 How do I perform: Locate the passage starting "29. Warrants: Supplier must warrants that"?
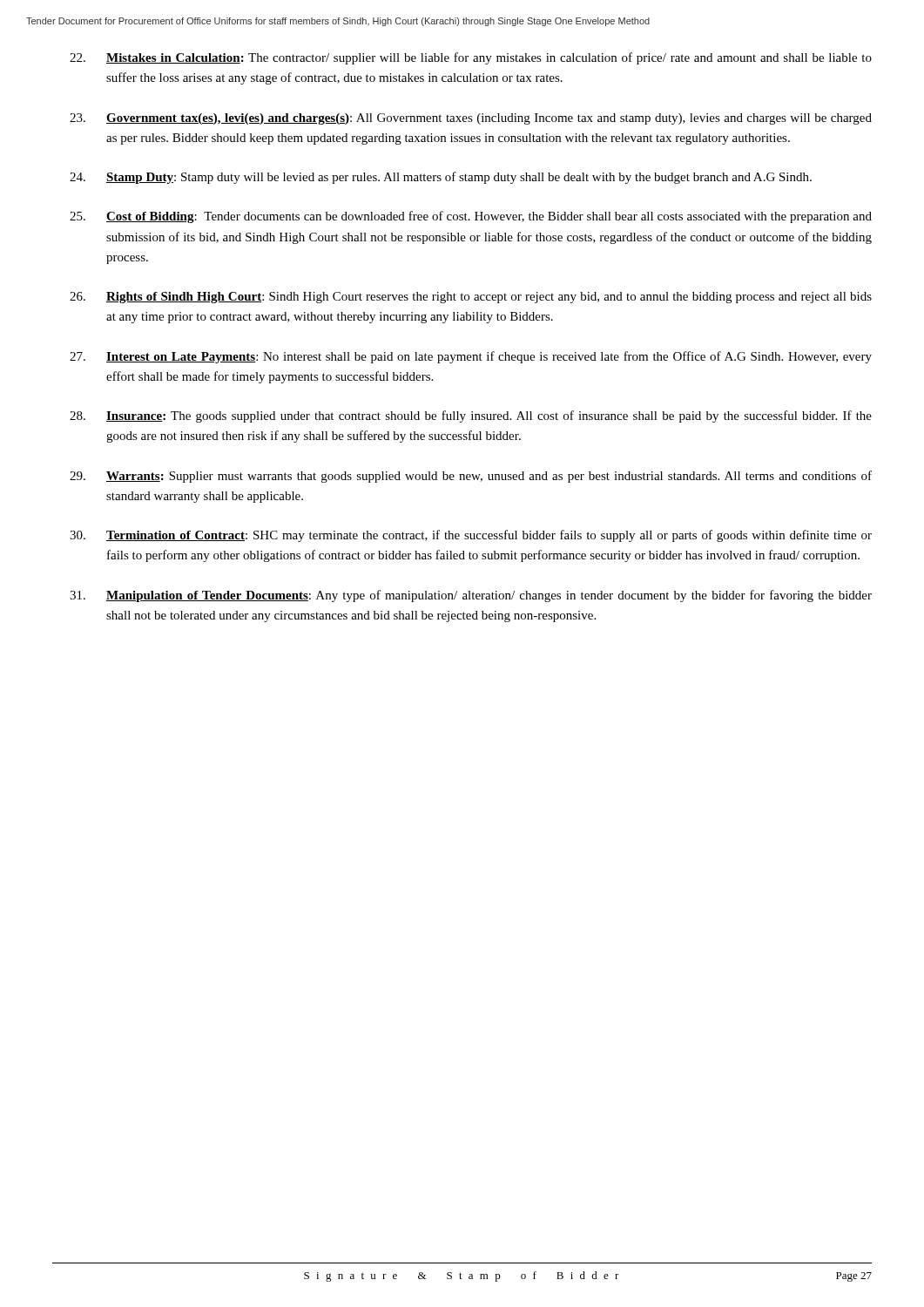click(471, 486)
